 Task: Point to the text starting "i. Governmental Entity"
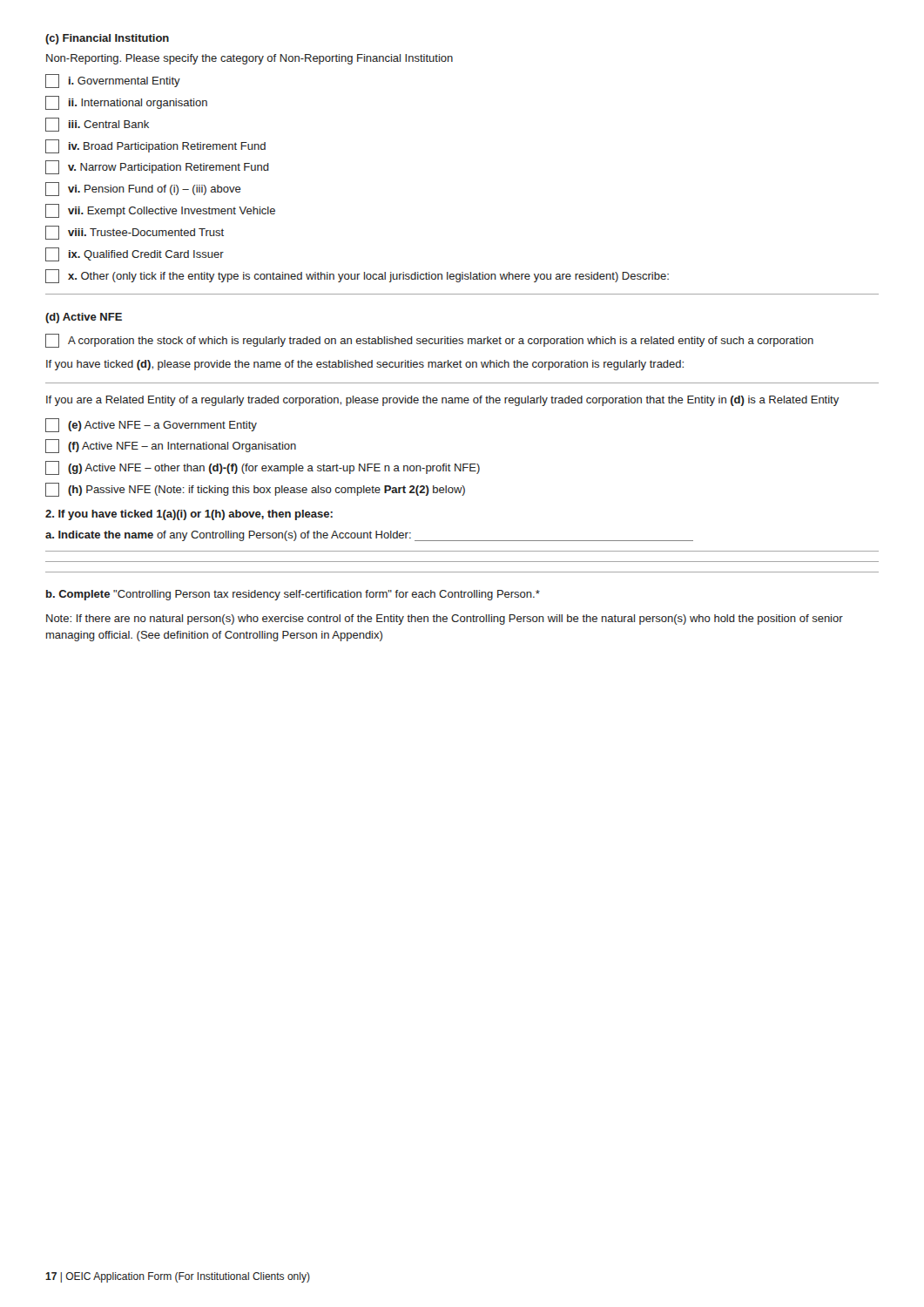point(113,81)
